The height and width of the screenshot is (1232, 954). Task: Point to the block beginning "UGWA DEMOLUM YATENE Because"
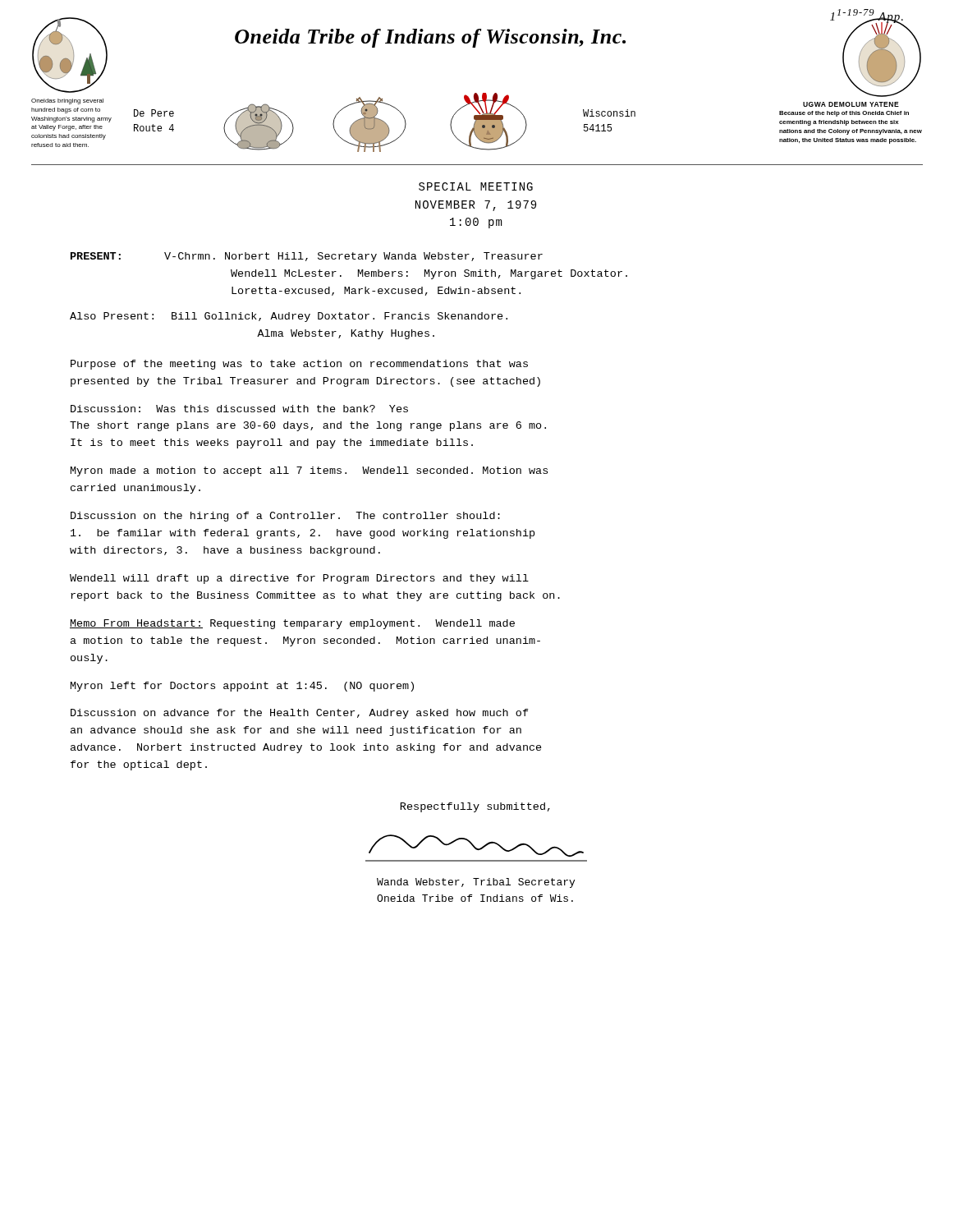pyautogui.click(x=851, y=122)
